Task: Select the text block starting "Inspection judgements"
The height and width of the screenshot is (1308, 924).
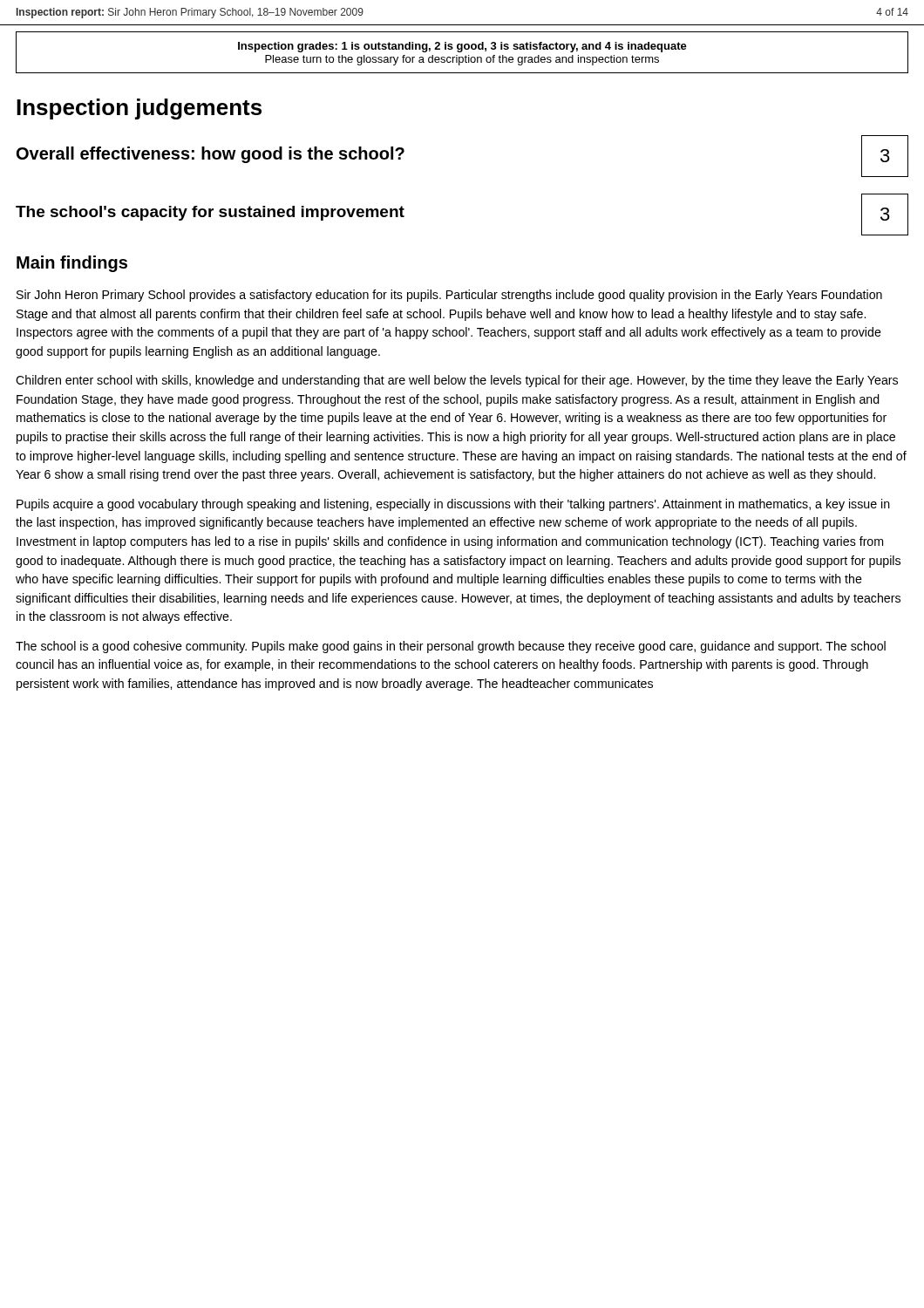Action: point(139,107)
